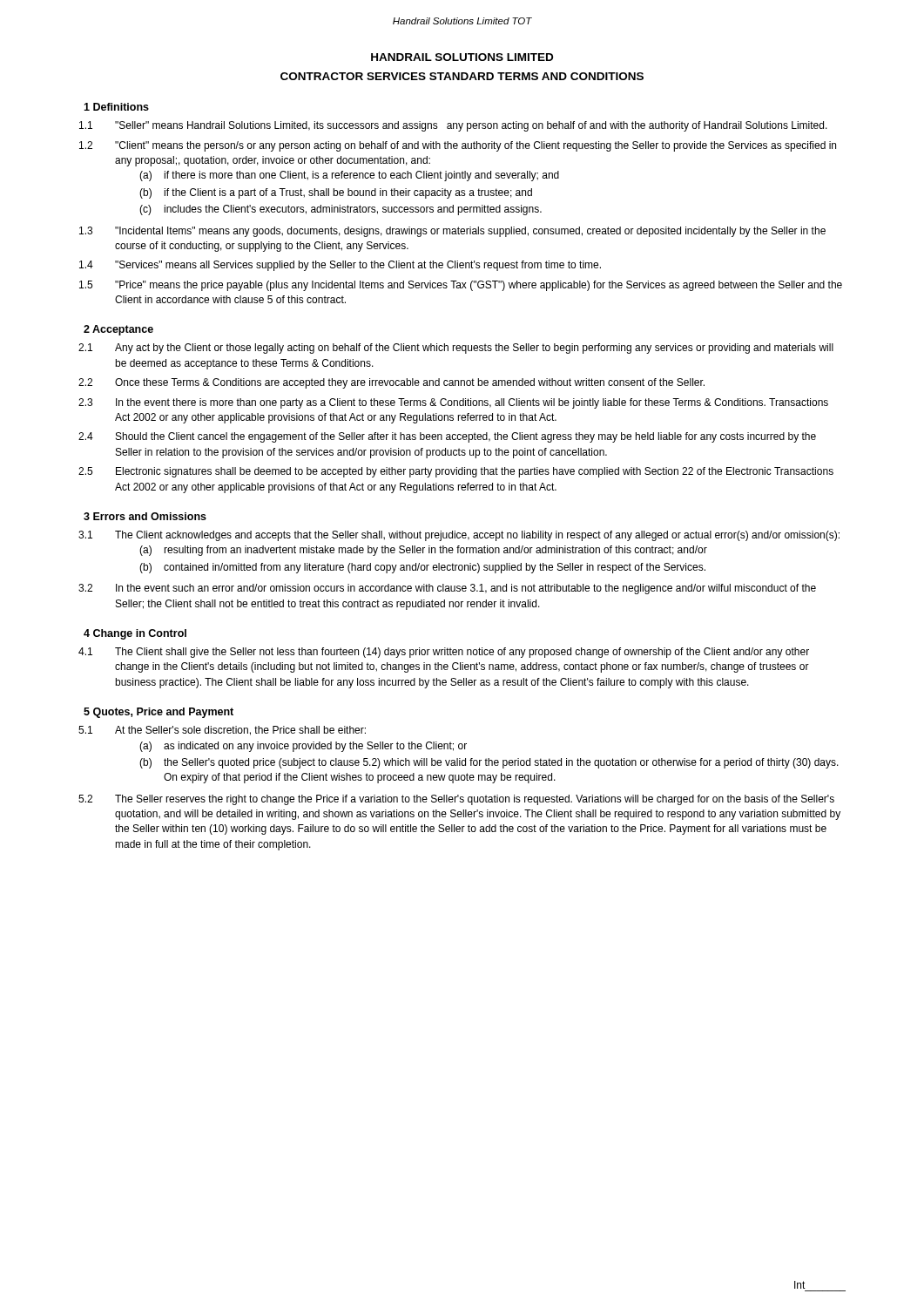The height and width of the screenshot is (1307, 924).
Task: Click on the passage starting "5 Quotes, Price and Payment"
Action: pos(159,712)
